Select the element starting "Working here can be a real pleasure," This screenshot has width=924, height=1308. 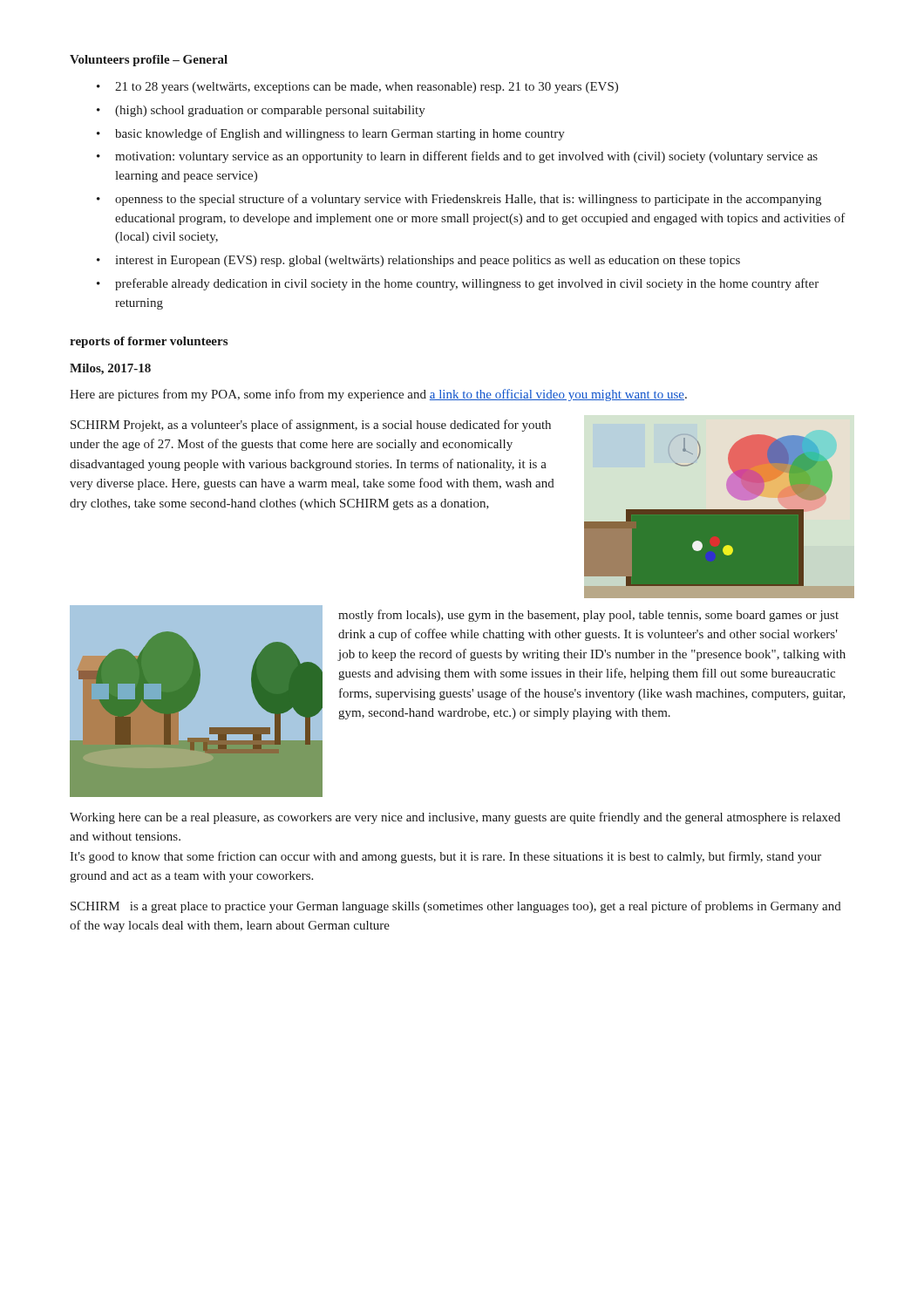tap(455, 846)
